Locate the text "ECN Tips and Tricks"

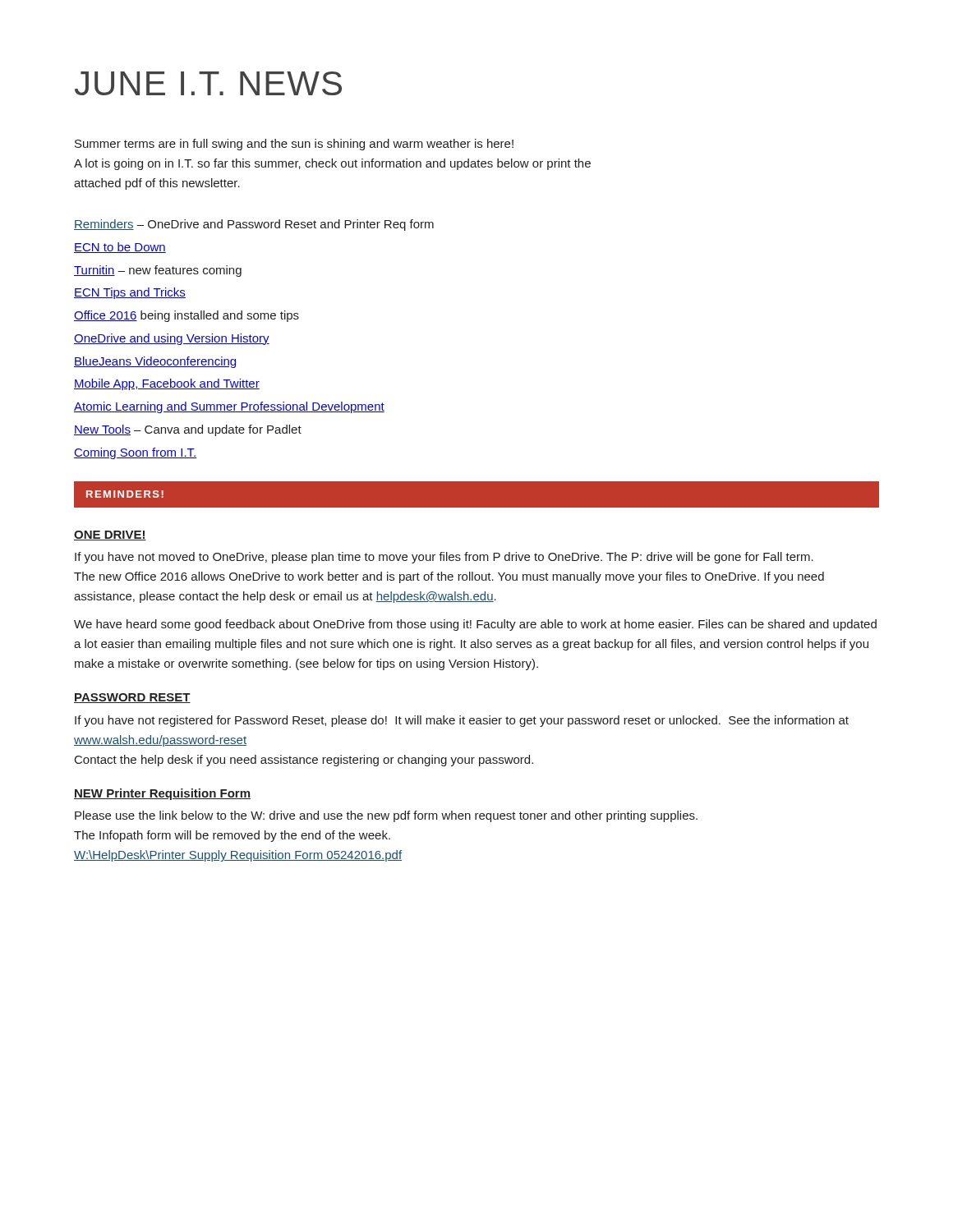point(130,292)
